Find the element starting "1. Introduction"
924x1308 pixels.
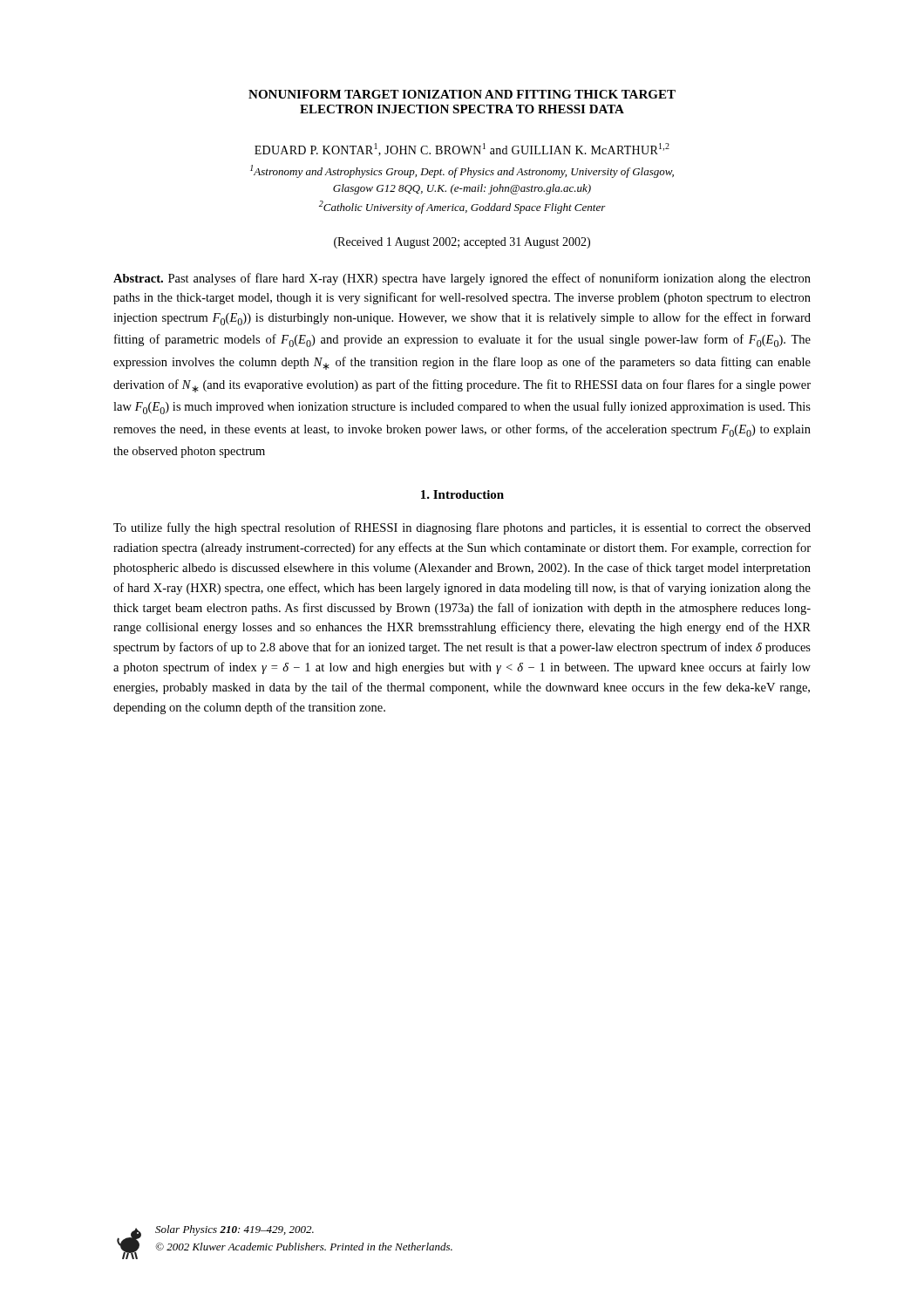click(x=462, y=494)
